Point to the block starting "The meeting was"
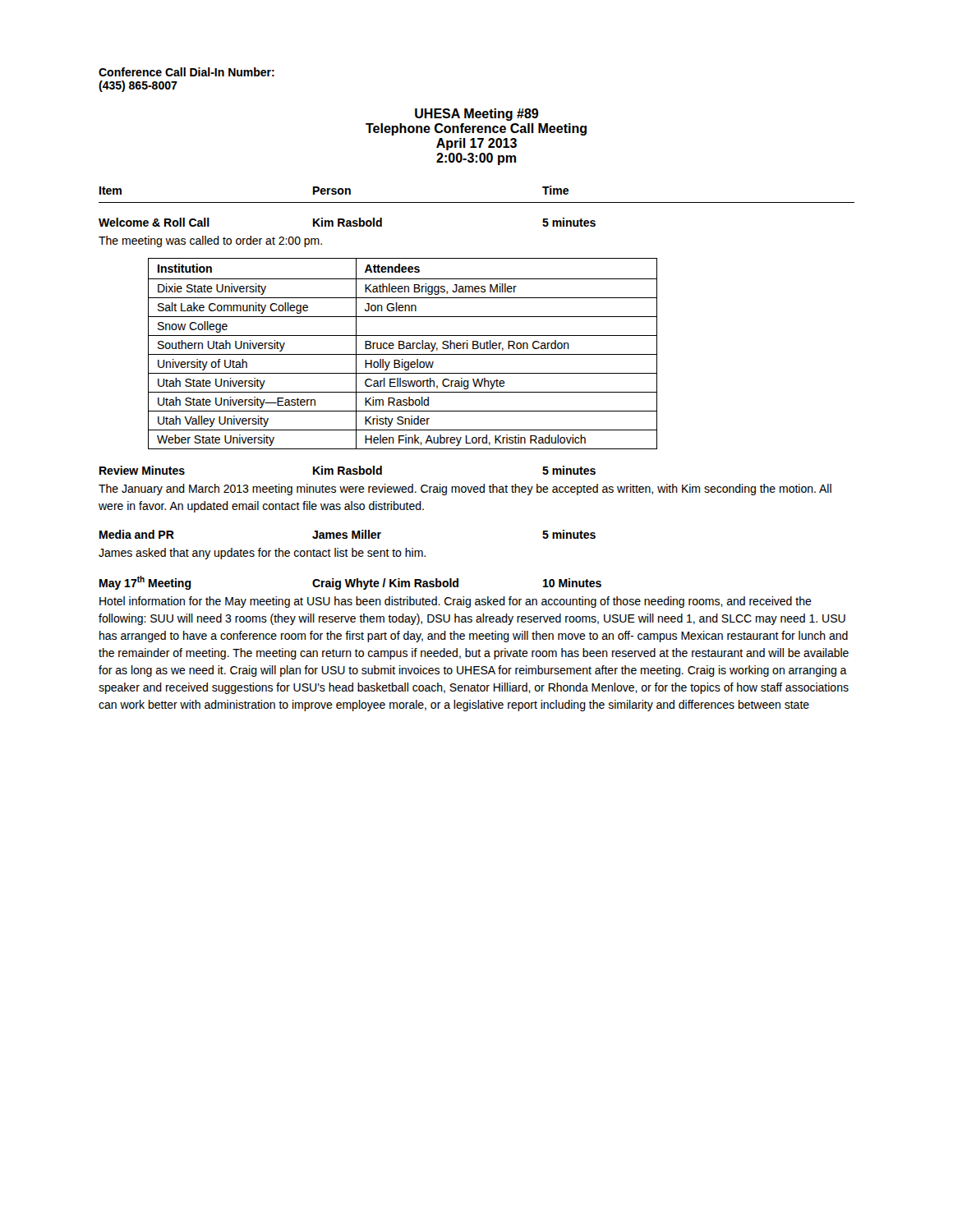Viewport: 953px width, 1232px height. [211, 241]
